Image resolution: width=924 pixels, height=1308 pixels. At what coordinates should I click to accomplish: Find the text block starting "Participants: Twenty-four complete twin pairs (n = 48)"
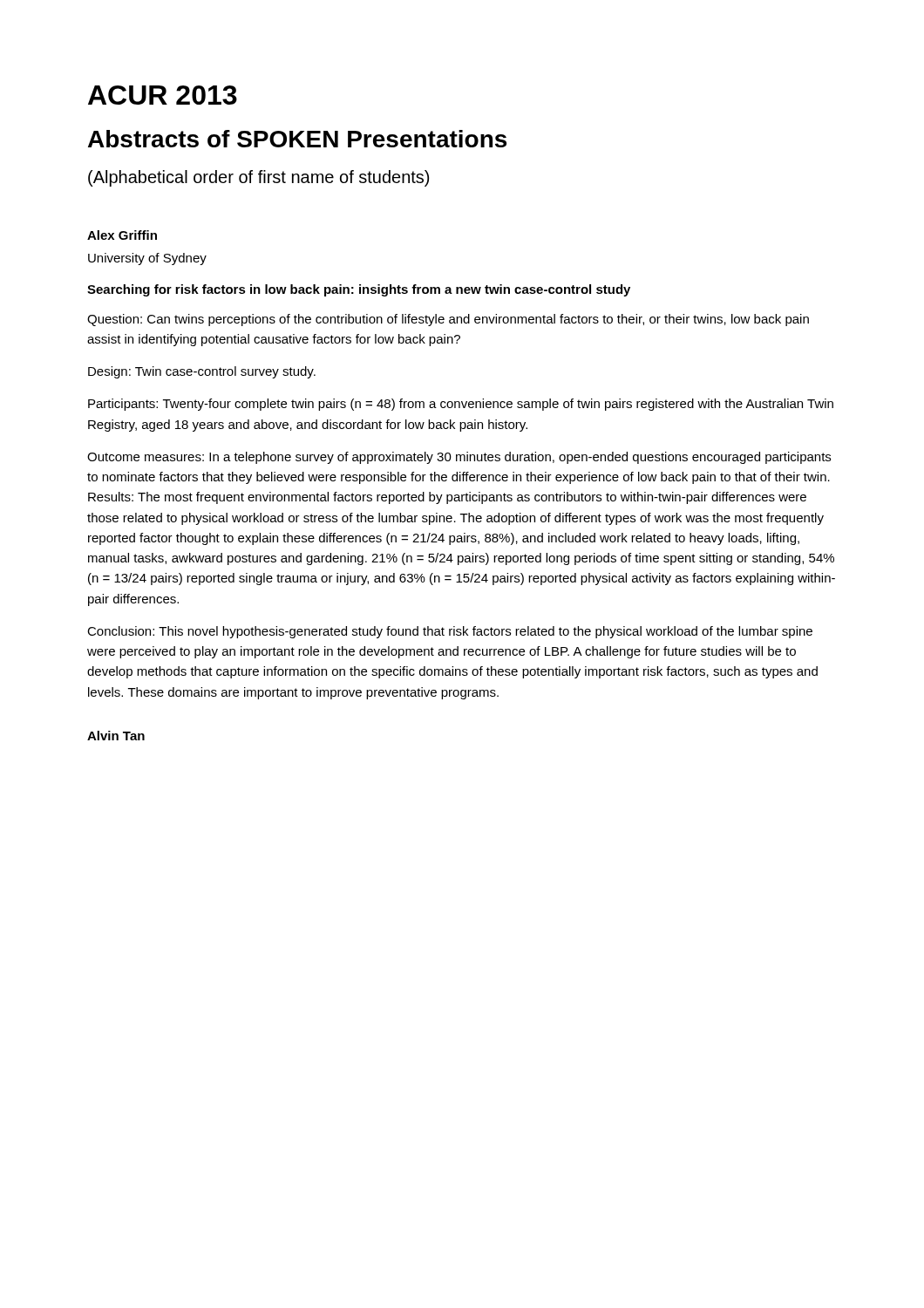[x=461, y=414]
